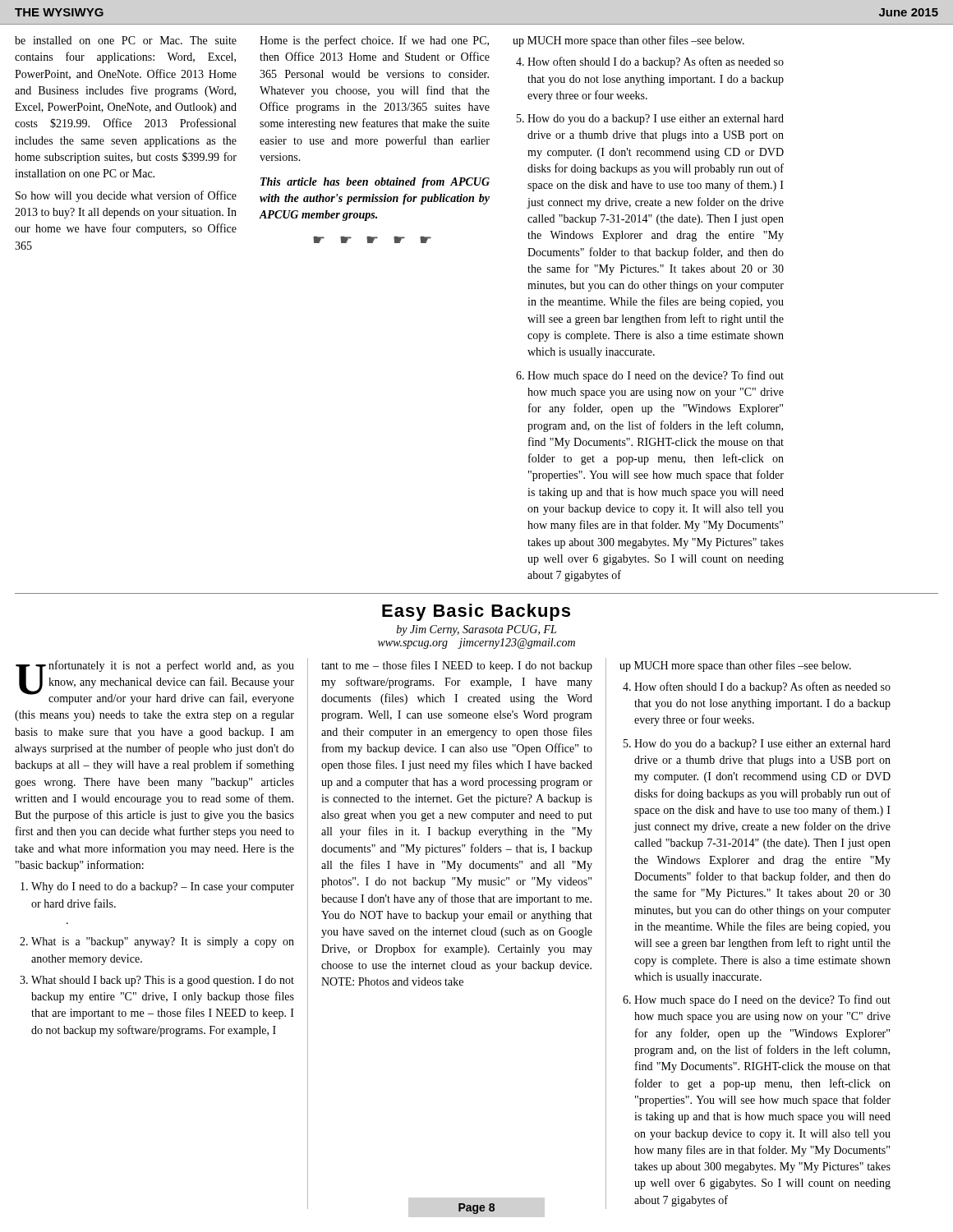This screenshot has height=1232, width=953.
Task: Find the text block starting "☛ ☛ ☛"
Action: click(375, 240)
